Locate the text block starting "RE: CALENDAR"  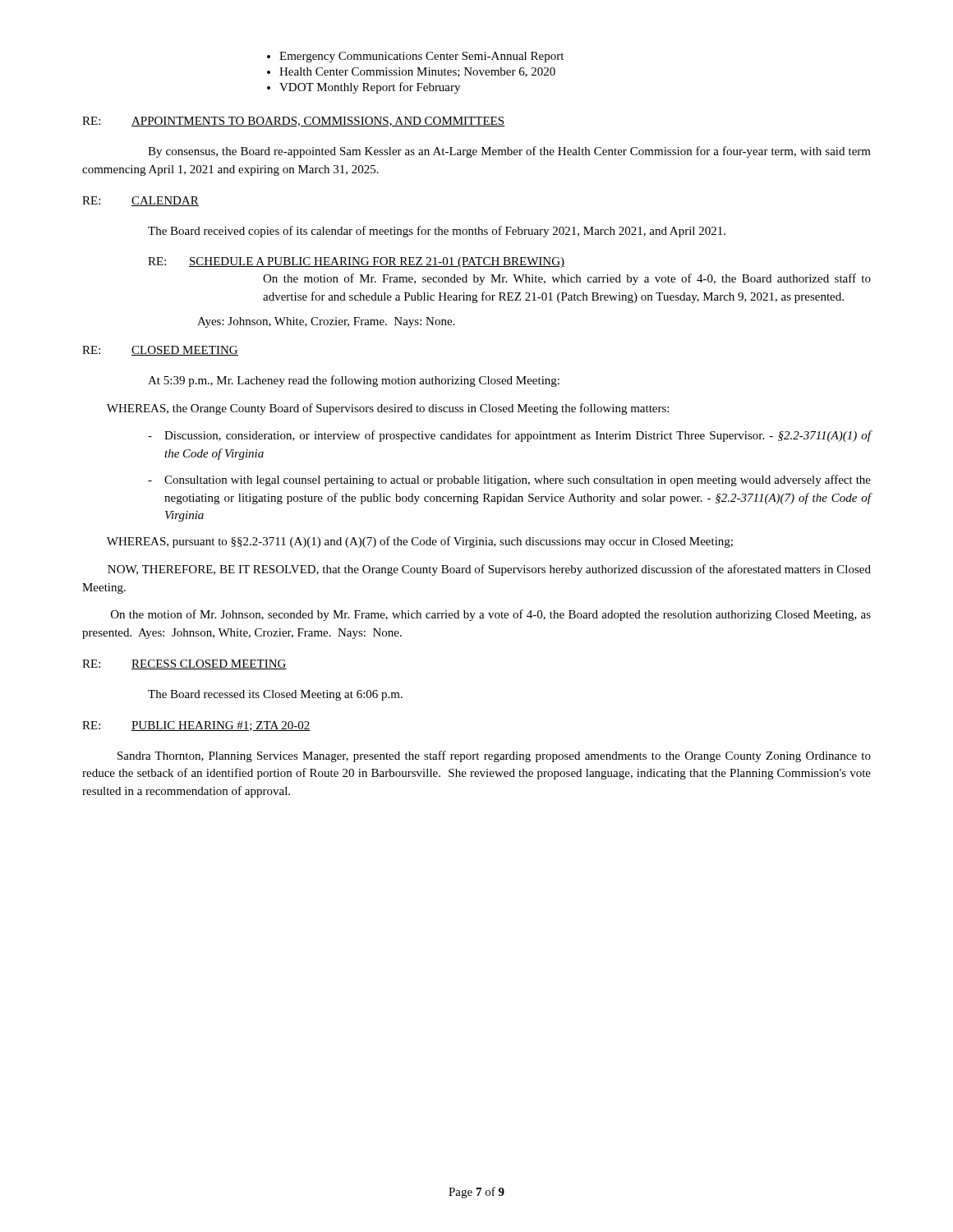140,201
